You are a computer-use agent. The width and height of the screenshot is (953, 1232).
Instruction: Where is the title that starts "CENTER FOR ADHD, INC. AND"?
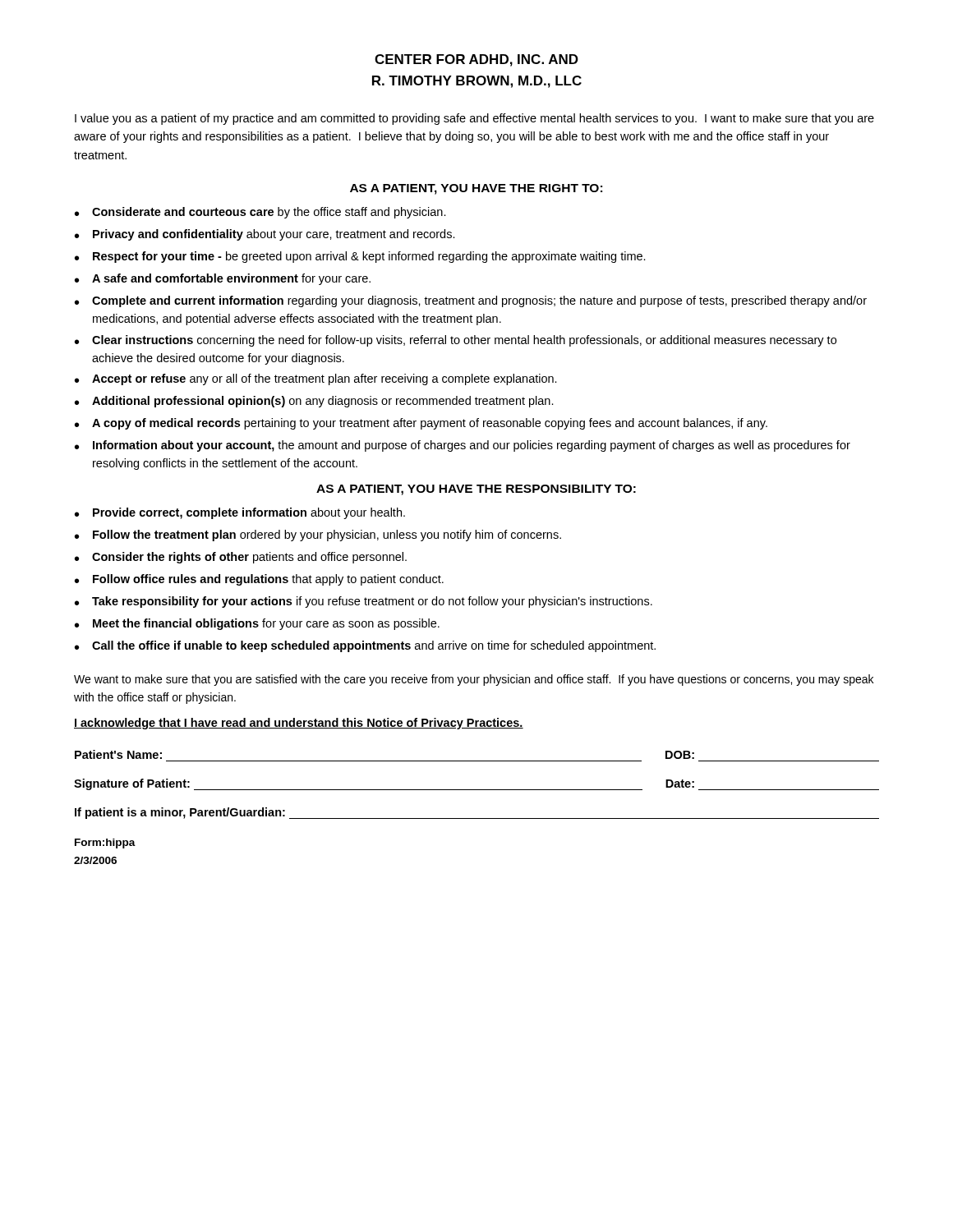pos(476,70)
